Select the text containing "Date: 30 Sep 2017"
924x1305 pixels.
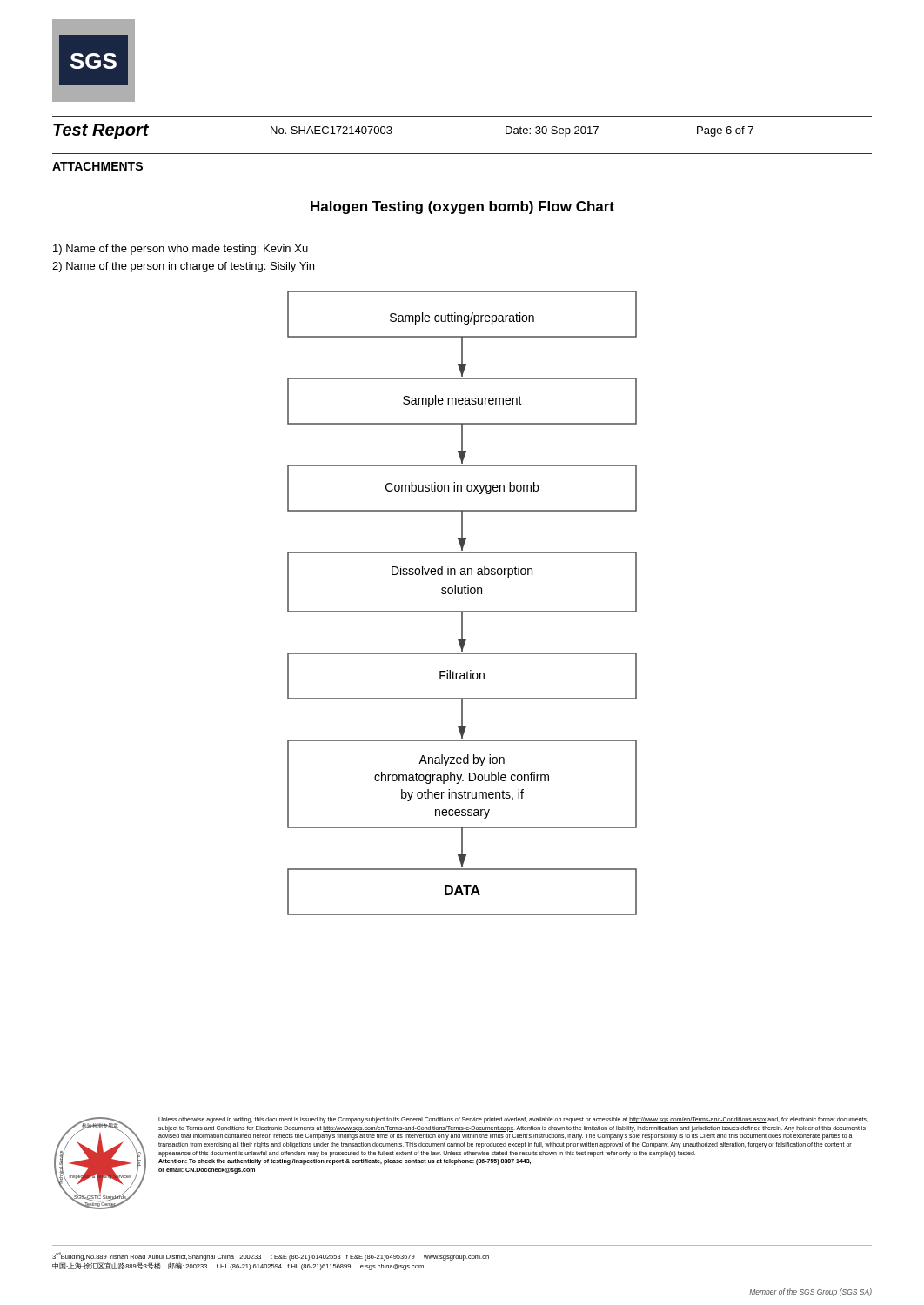pos(552,130)
